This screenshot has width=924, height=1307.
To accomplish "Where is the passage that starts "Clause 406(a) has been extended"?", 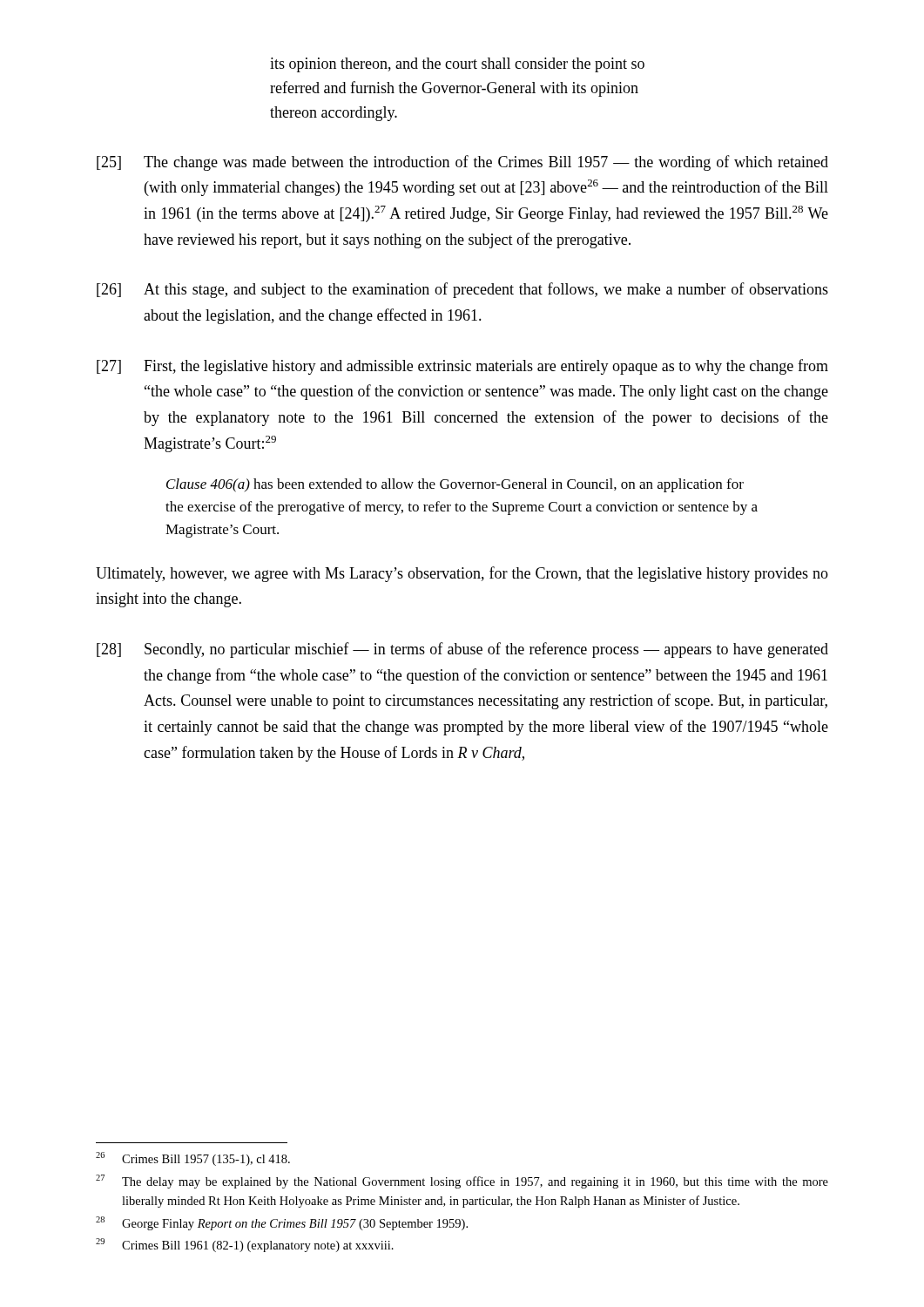I will 462,507.
